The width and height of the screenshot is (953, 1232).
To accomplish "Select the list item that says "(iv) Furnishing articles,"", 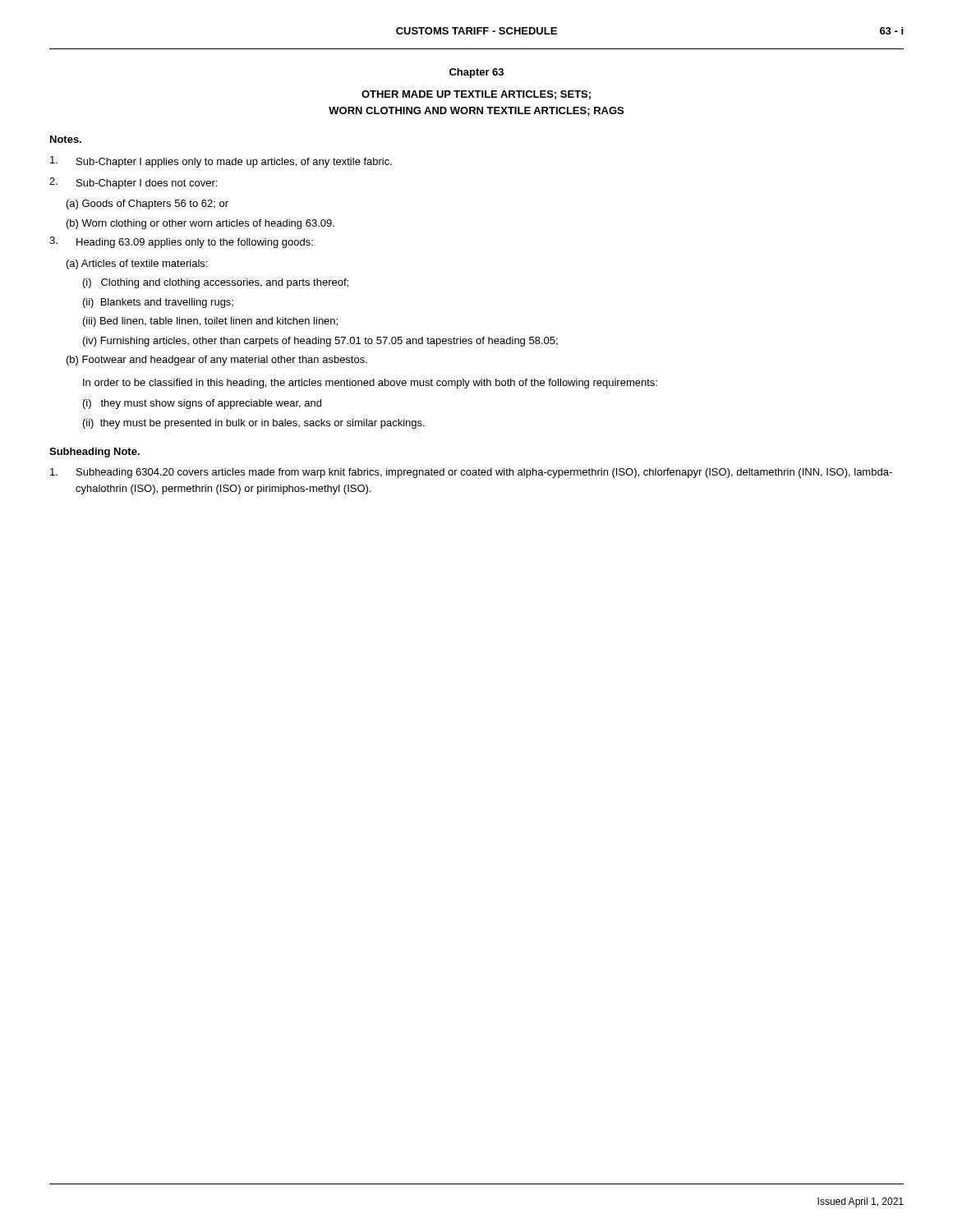I will point(320,340).
